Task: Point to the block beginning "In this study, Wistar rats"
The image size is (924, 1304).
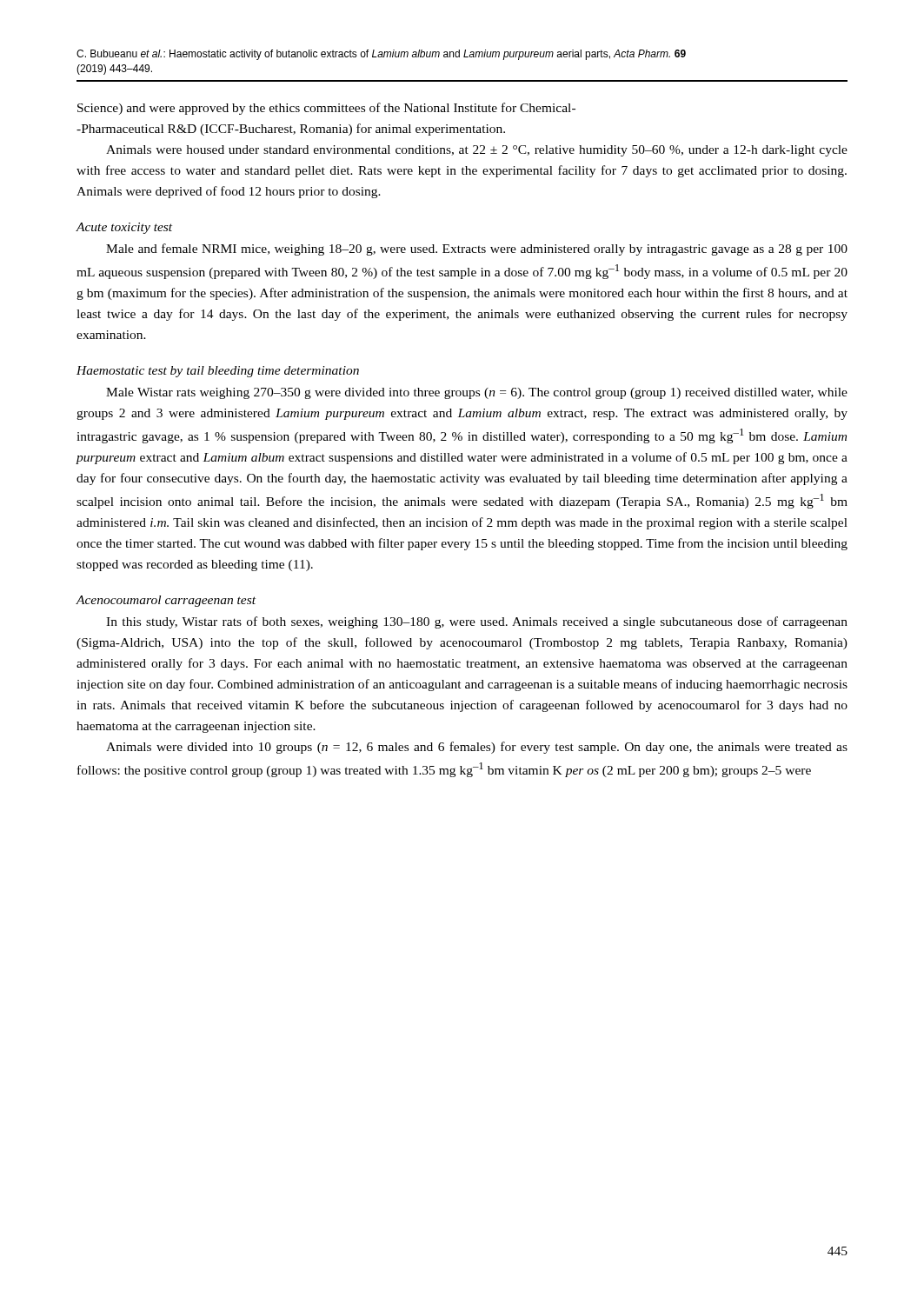Action: point(462,674)
